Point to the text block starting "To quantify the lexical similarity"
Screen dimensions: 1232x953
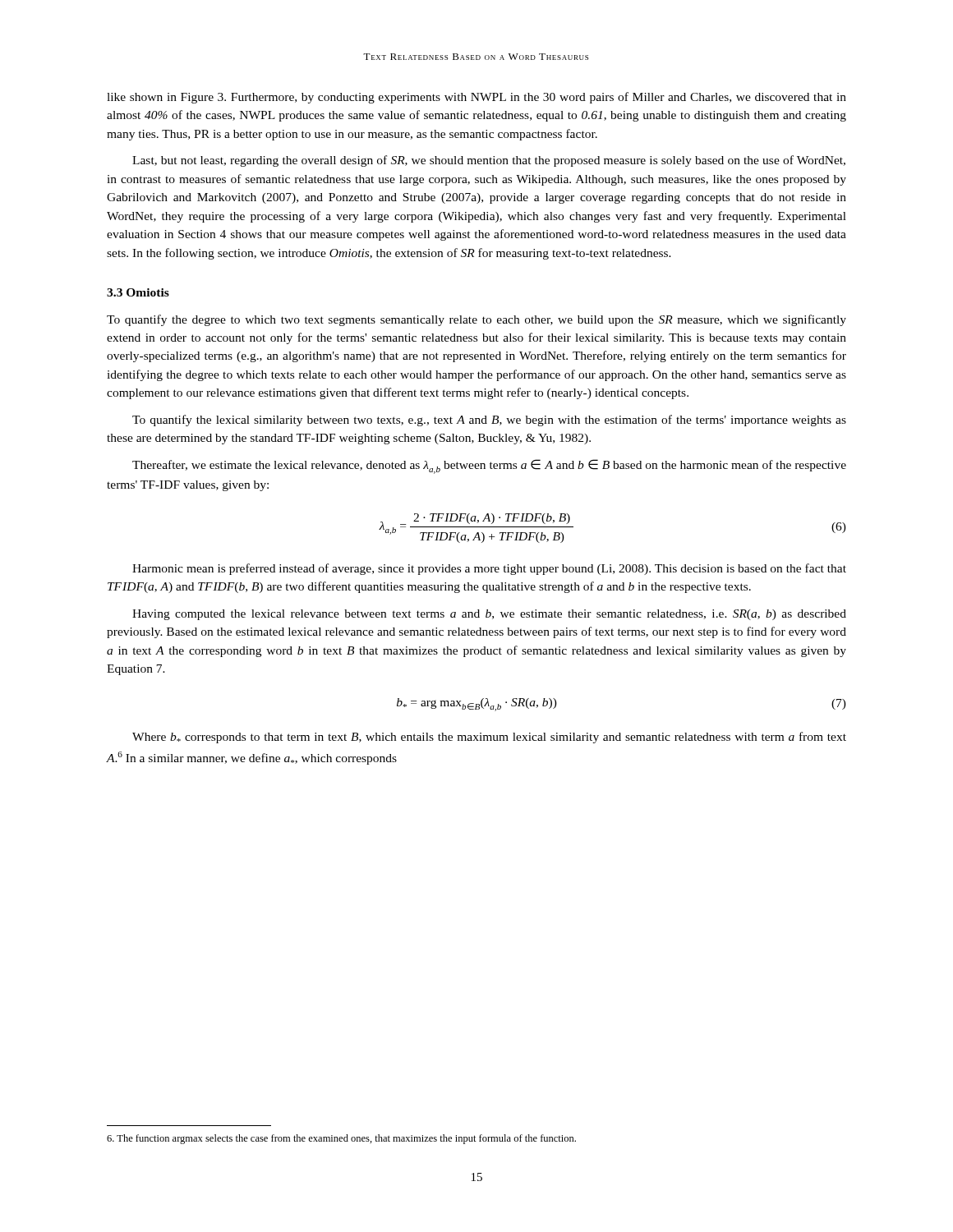pos(476,428)
